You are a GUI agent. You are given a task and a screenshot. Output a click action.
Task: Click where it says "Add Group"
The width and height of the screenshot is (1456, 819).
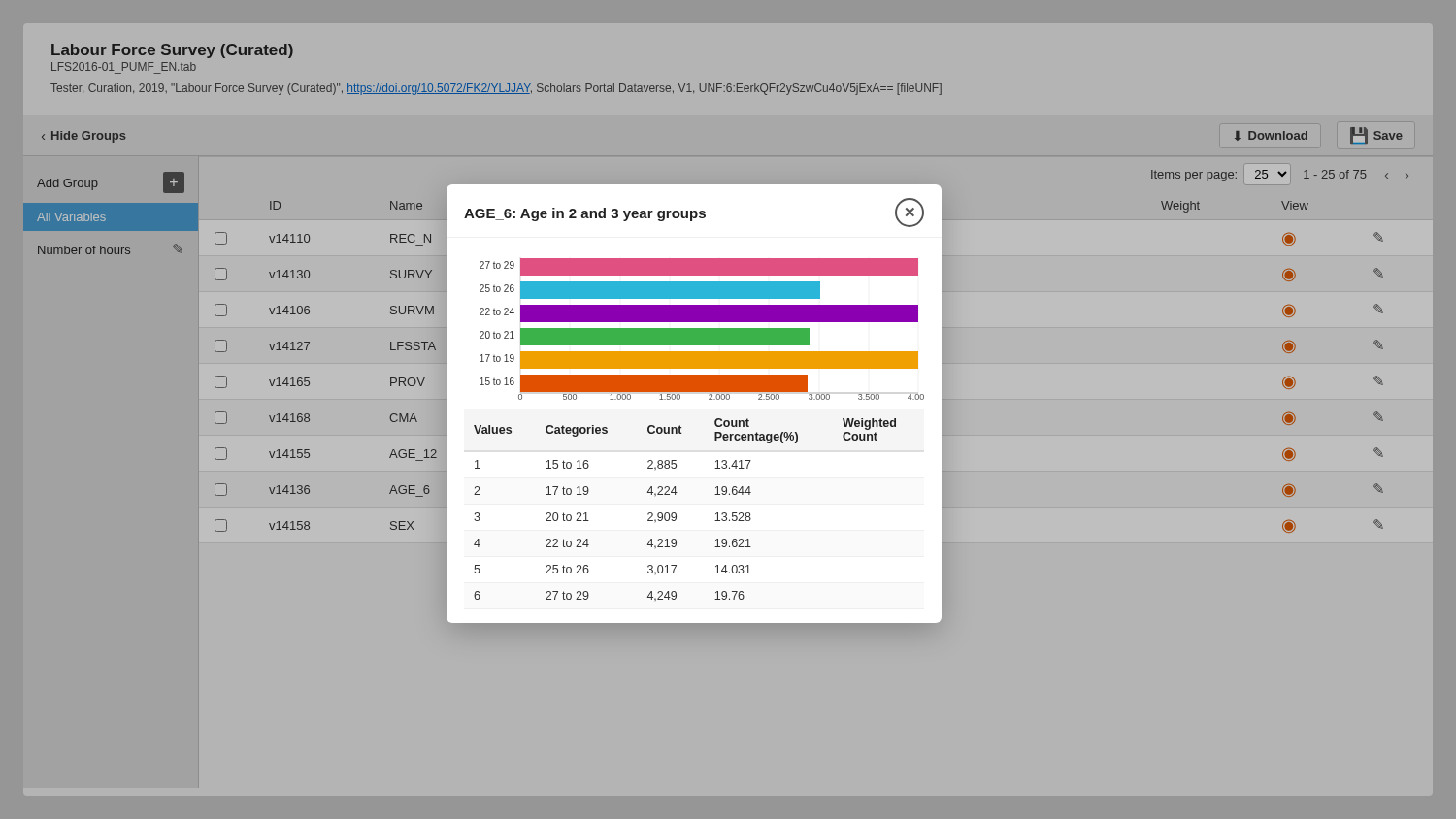point(67,182)
